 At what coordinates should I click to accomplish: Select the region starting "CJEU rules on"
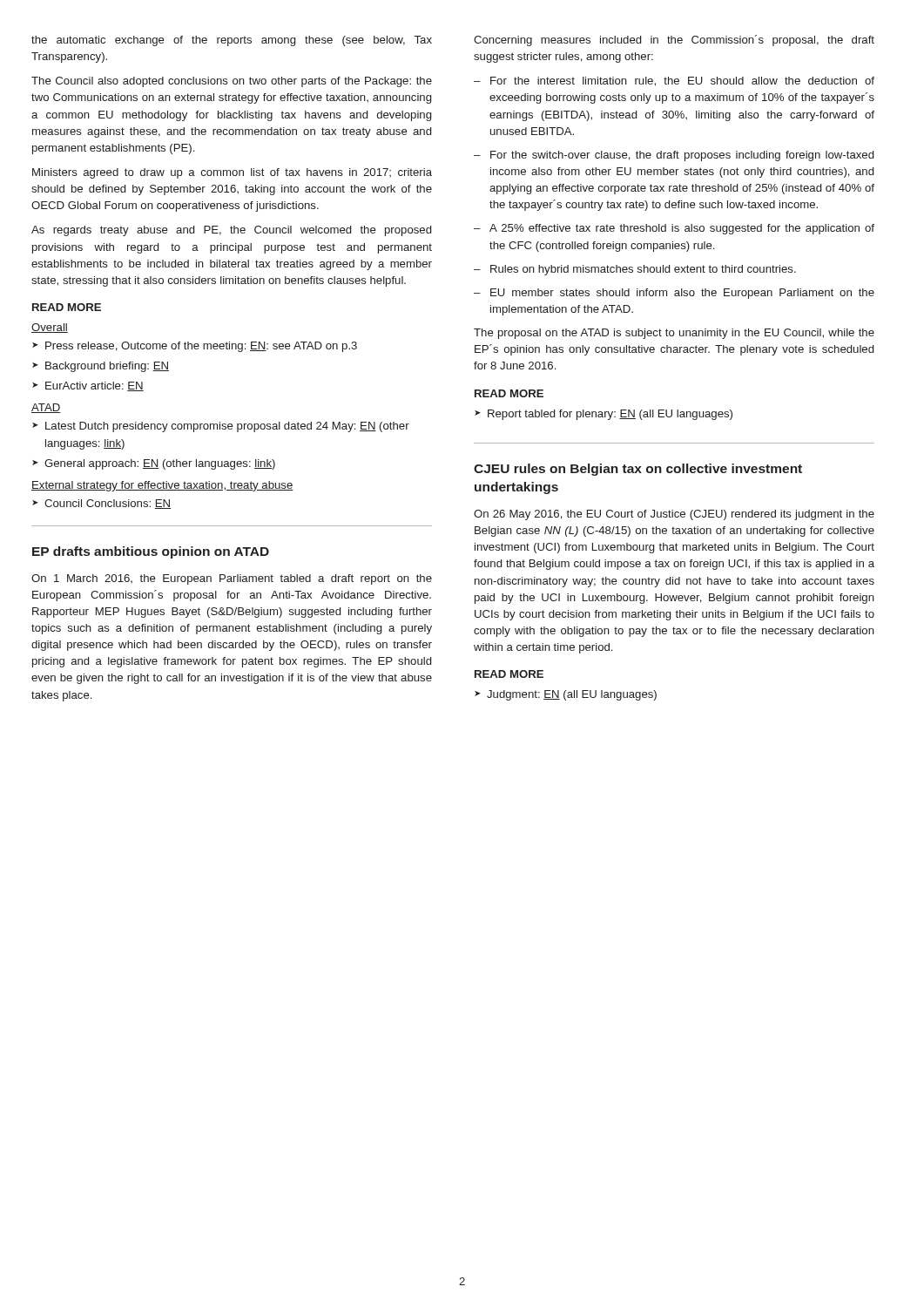click(x=674, y=478)
